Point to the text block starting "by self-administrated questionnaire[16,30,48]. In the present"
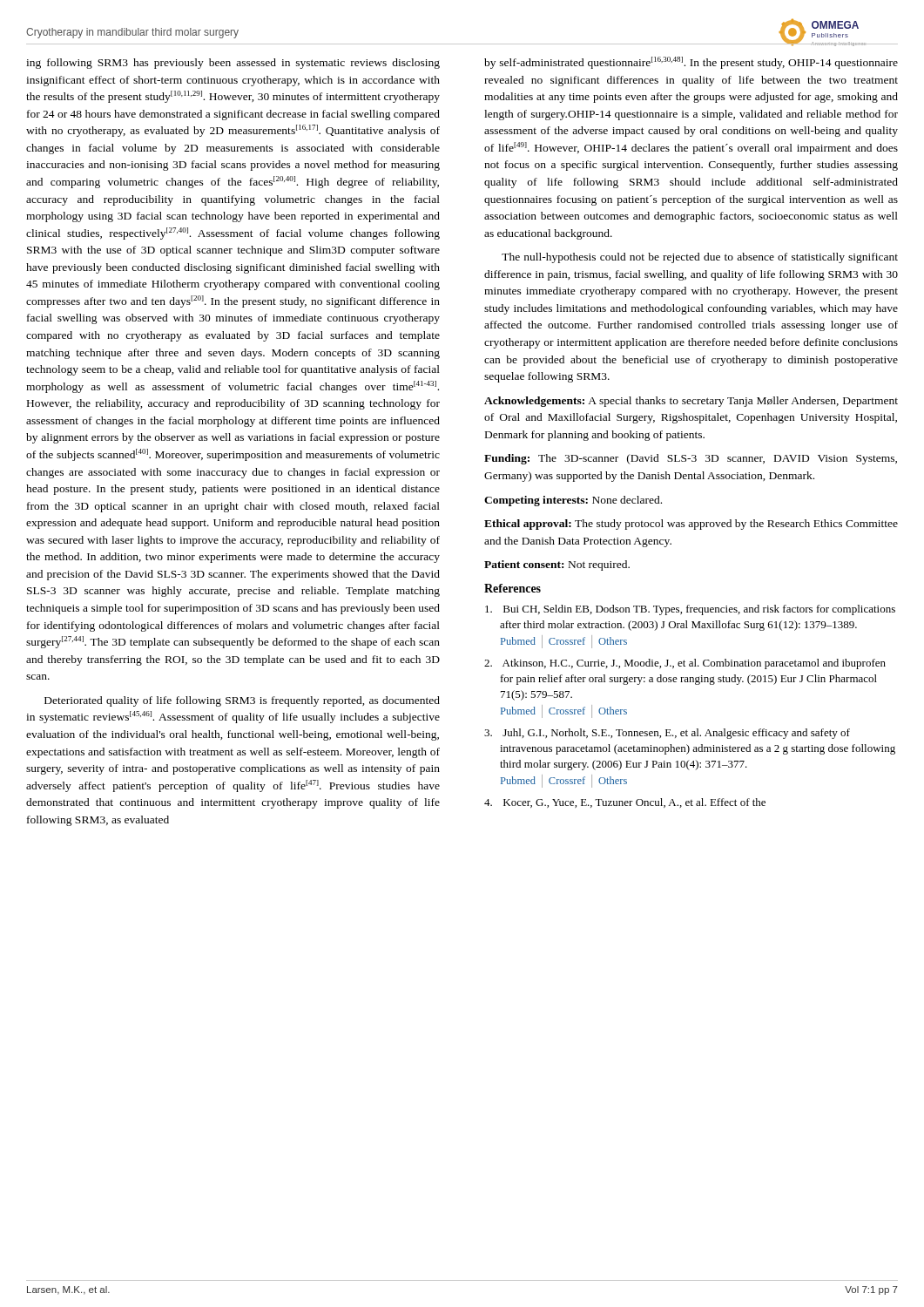924x1307 pixels. click(691, 148)
